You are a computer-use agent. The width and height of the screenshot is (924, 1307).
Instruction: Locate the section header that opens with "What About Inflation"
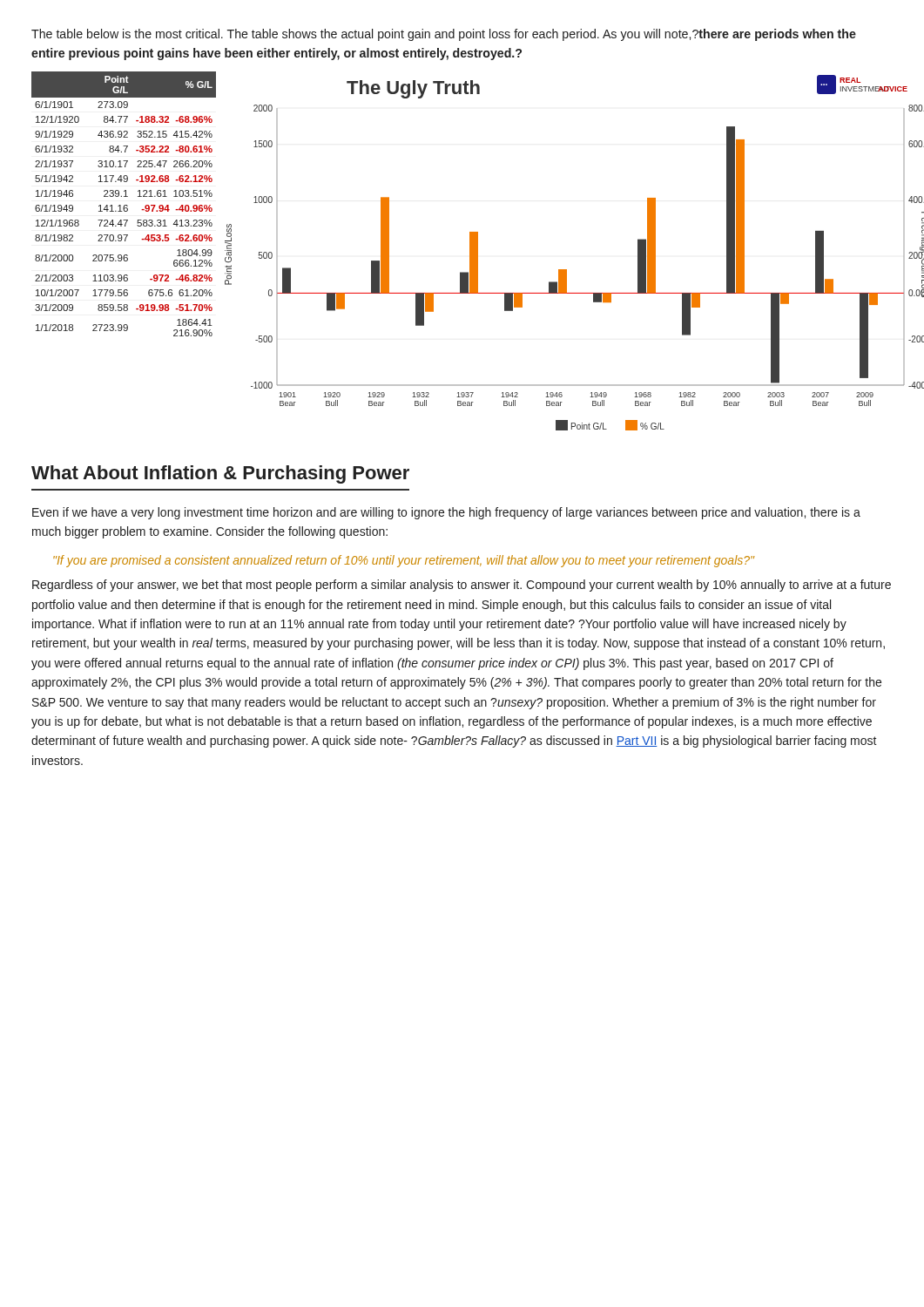pyautogui.click(x=220, y=473)
